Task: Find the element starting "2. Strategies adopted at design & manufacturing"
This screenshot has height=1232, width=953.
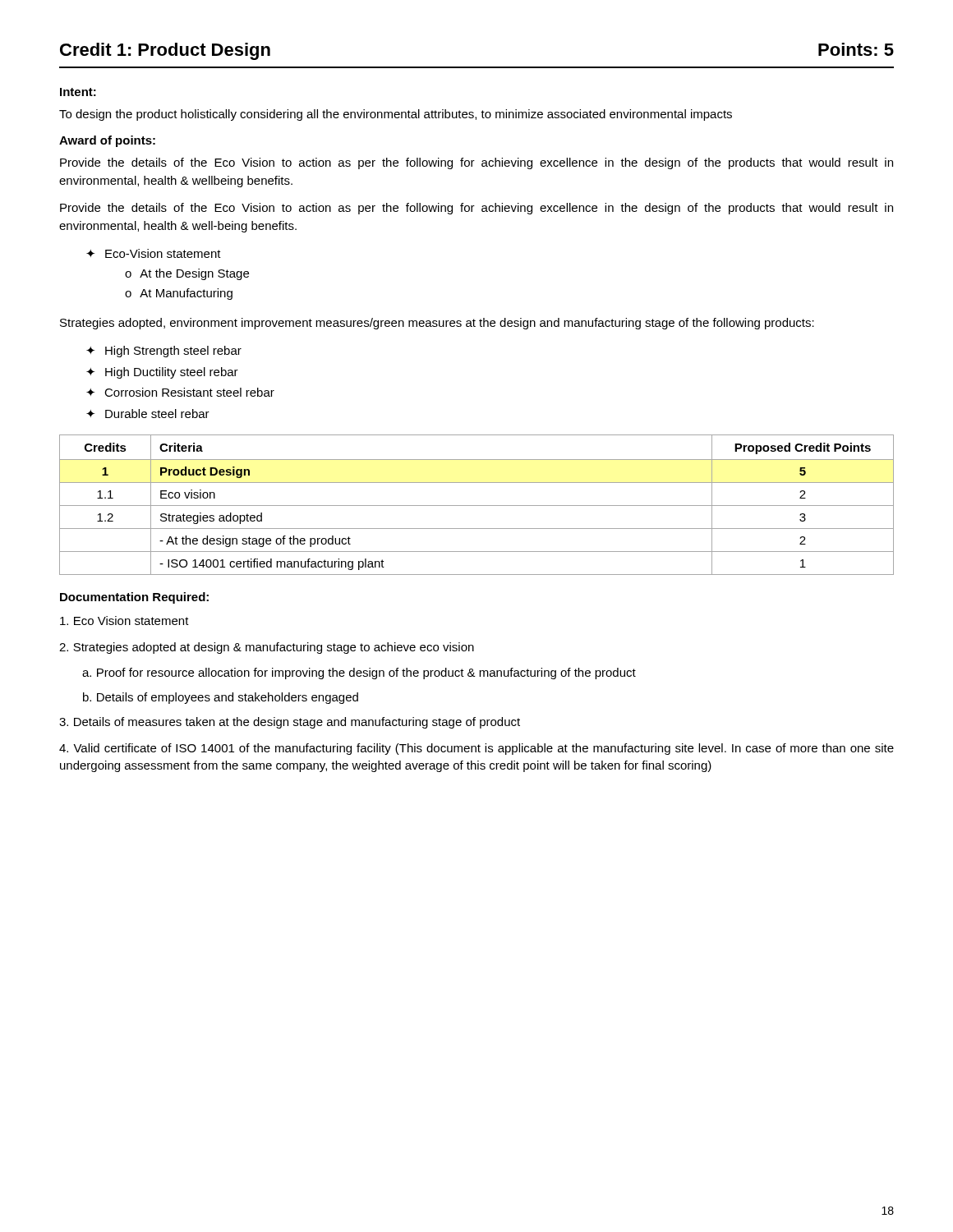Action: 267,646
